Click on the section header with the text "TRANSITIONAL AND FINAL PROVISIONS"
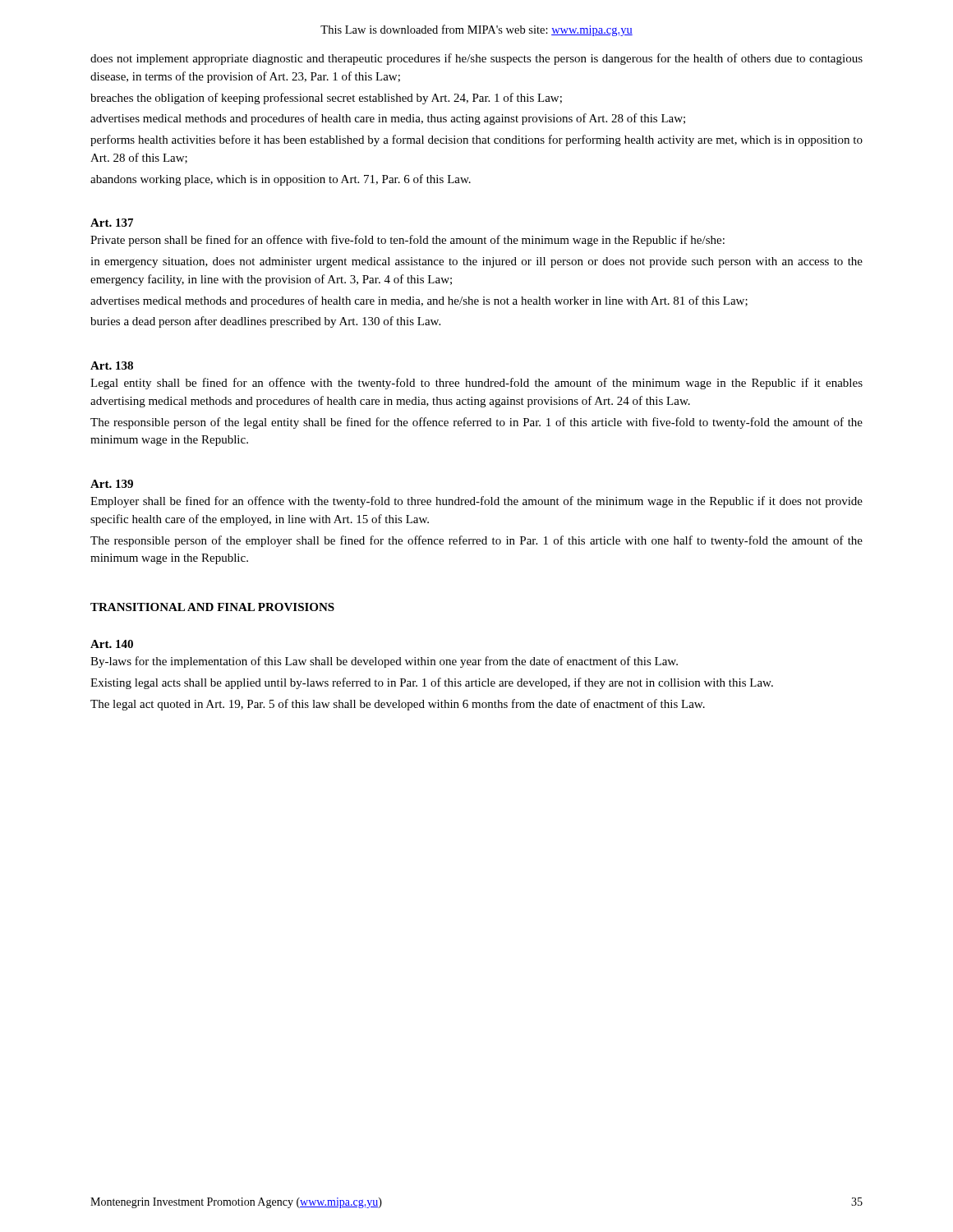The height and width of the screenshot is (1232, 953). point(212,607)
